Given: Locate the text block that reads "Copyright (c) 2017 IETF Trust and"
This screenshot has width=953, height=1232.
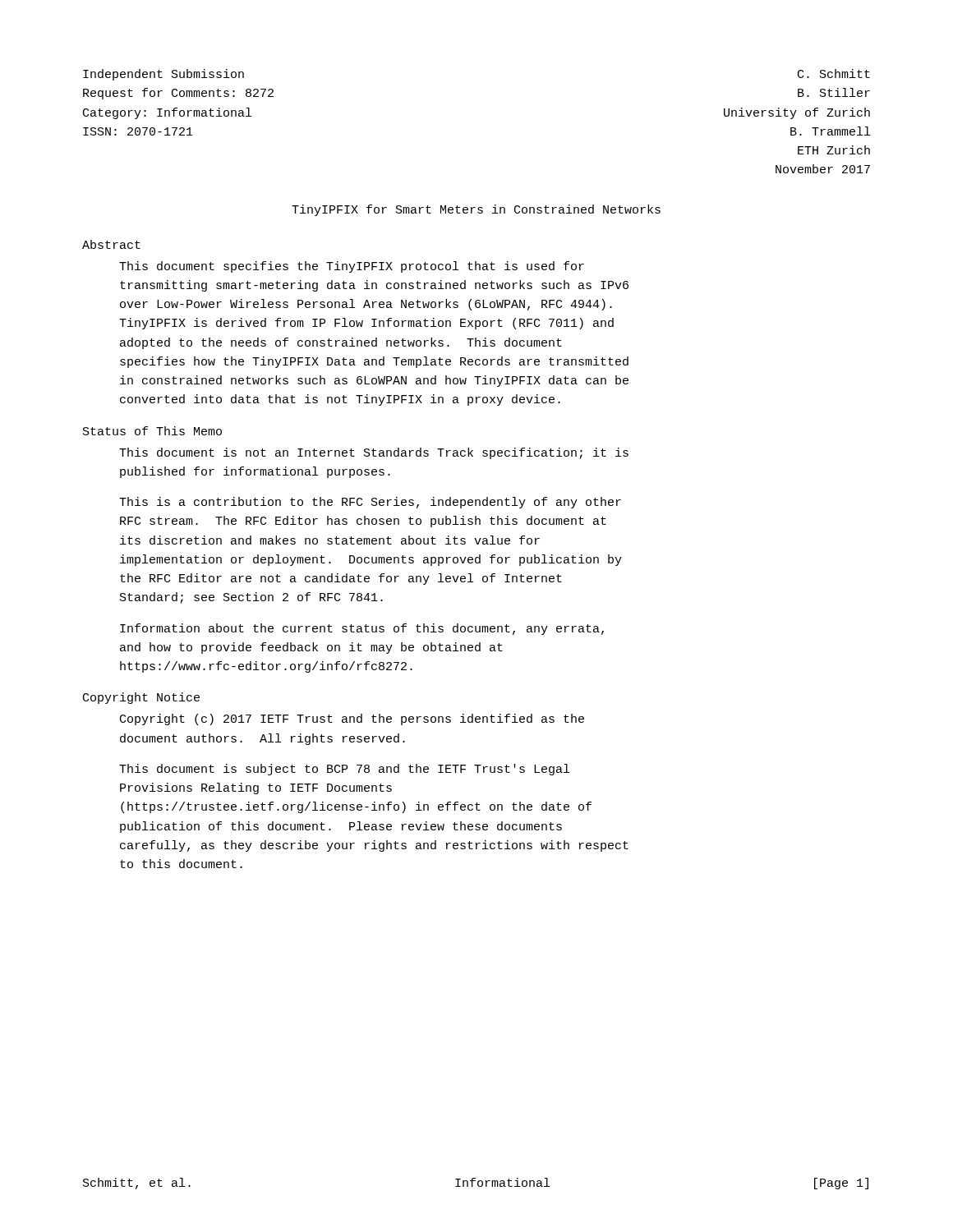Looking at the screenshot, I should pos(352,730).
